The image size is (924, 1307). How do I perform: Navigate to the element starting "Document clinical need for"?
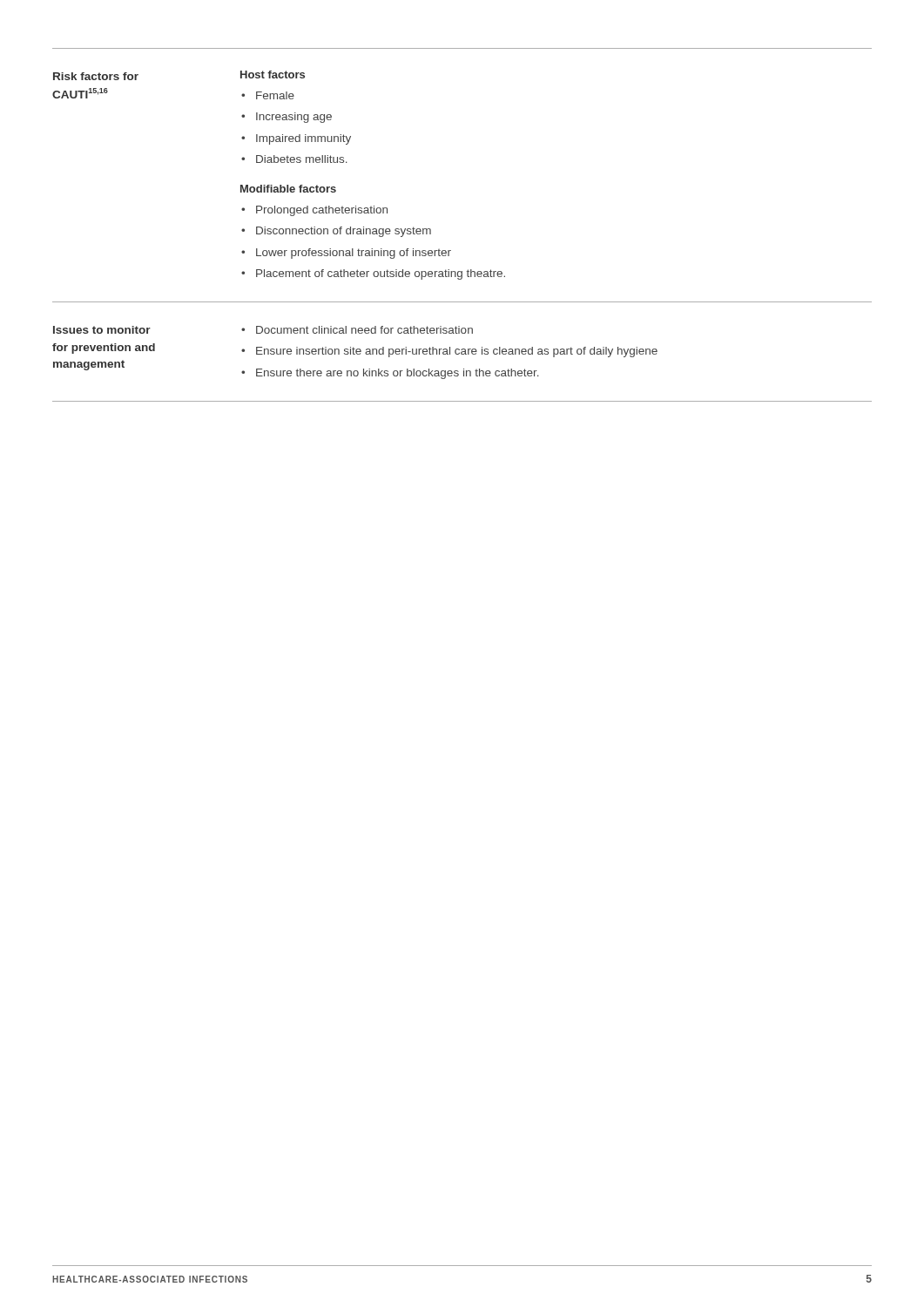coord(364,330)
